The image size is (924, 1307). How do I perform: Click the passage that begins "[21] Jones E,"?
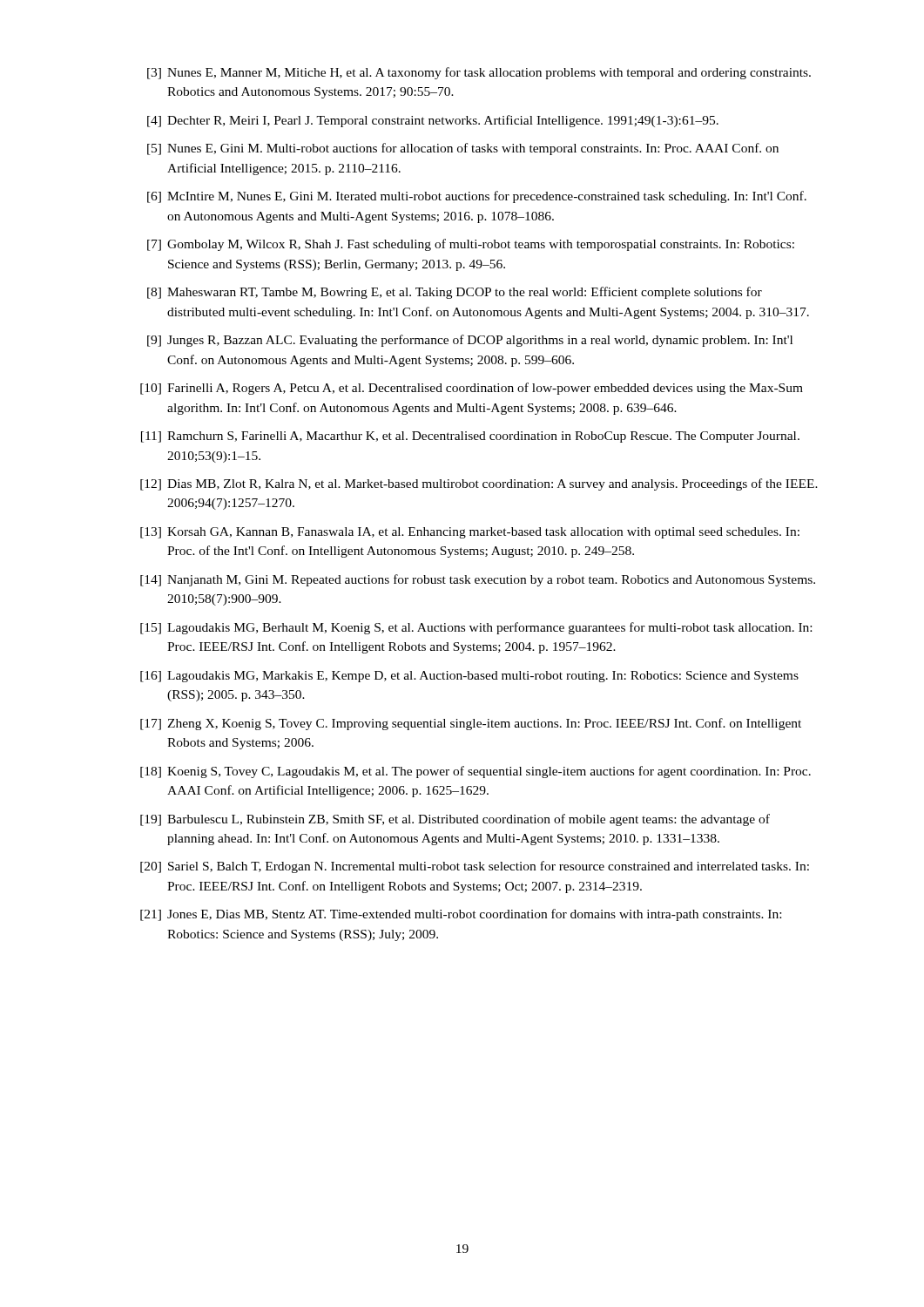474,924
